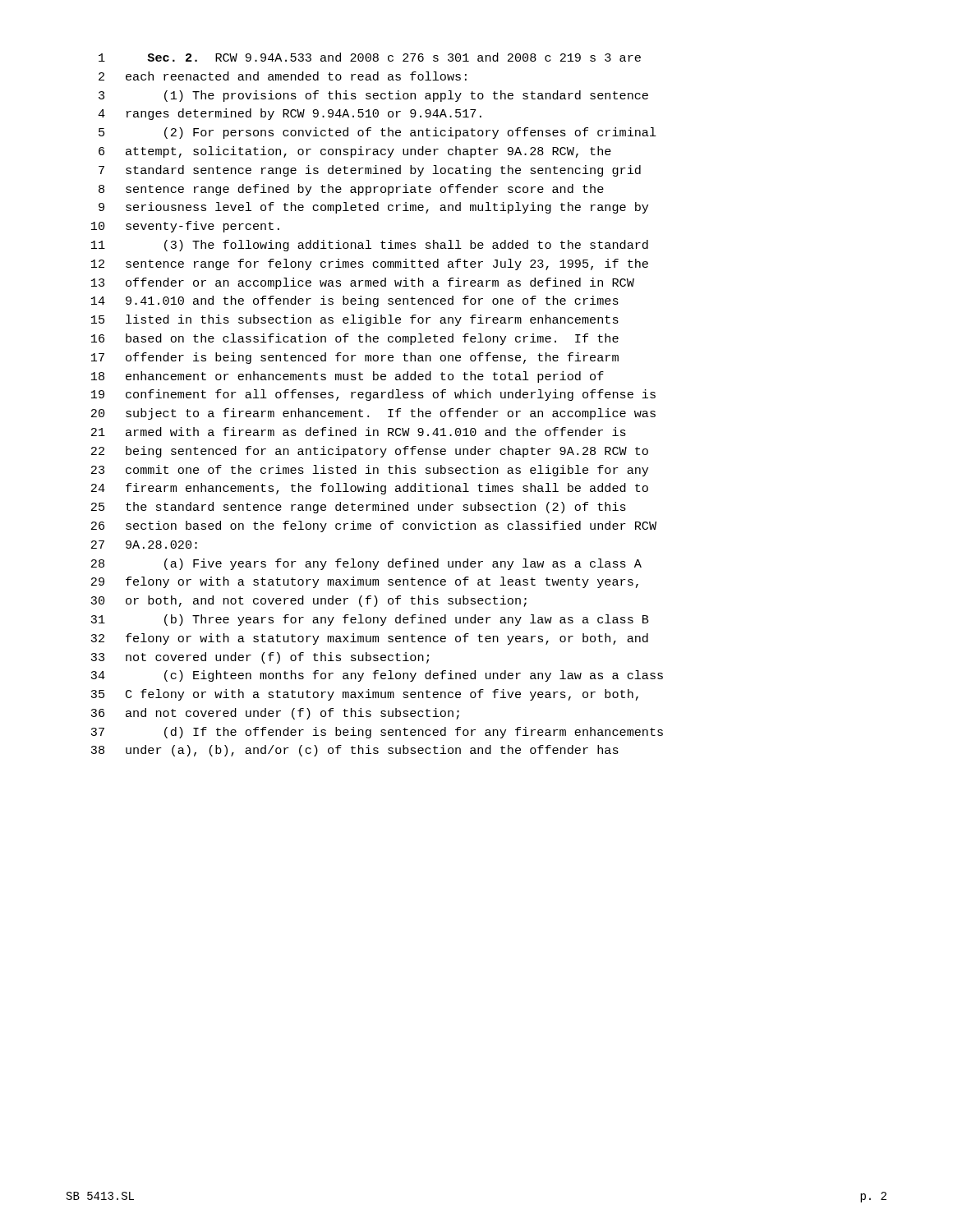Select the passage starting "12 sentence range for felony crimes"
953x1232 pixels.
[x=476, y=265]
